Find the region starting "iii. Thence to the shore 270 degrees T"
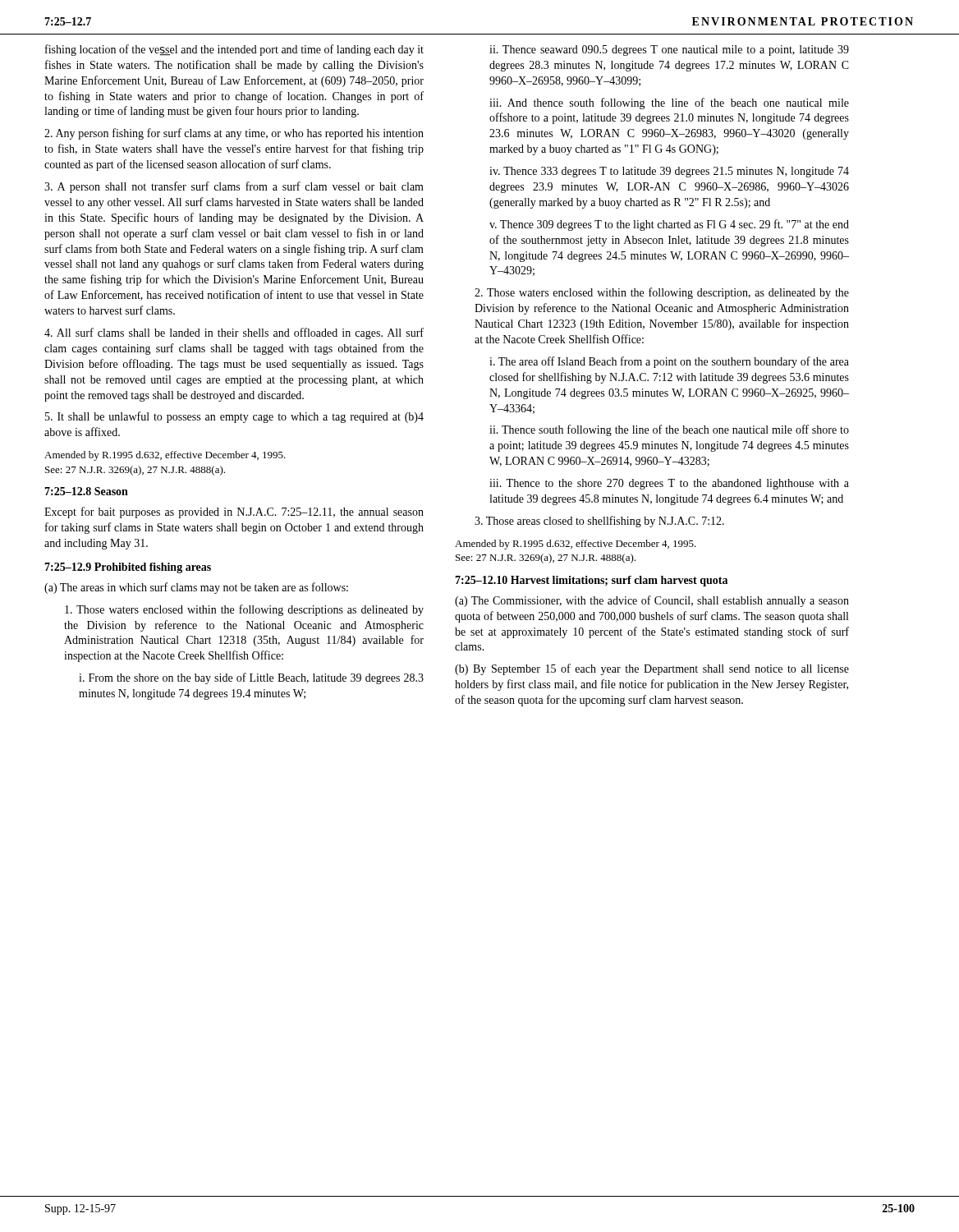This screenshot has width=959, height=1232. pyautogui.click(x=669, y=492)
